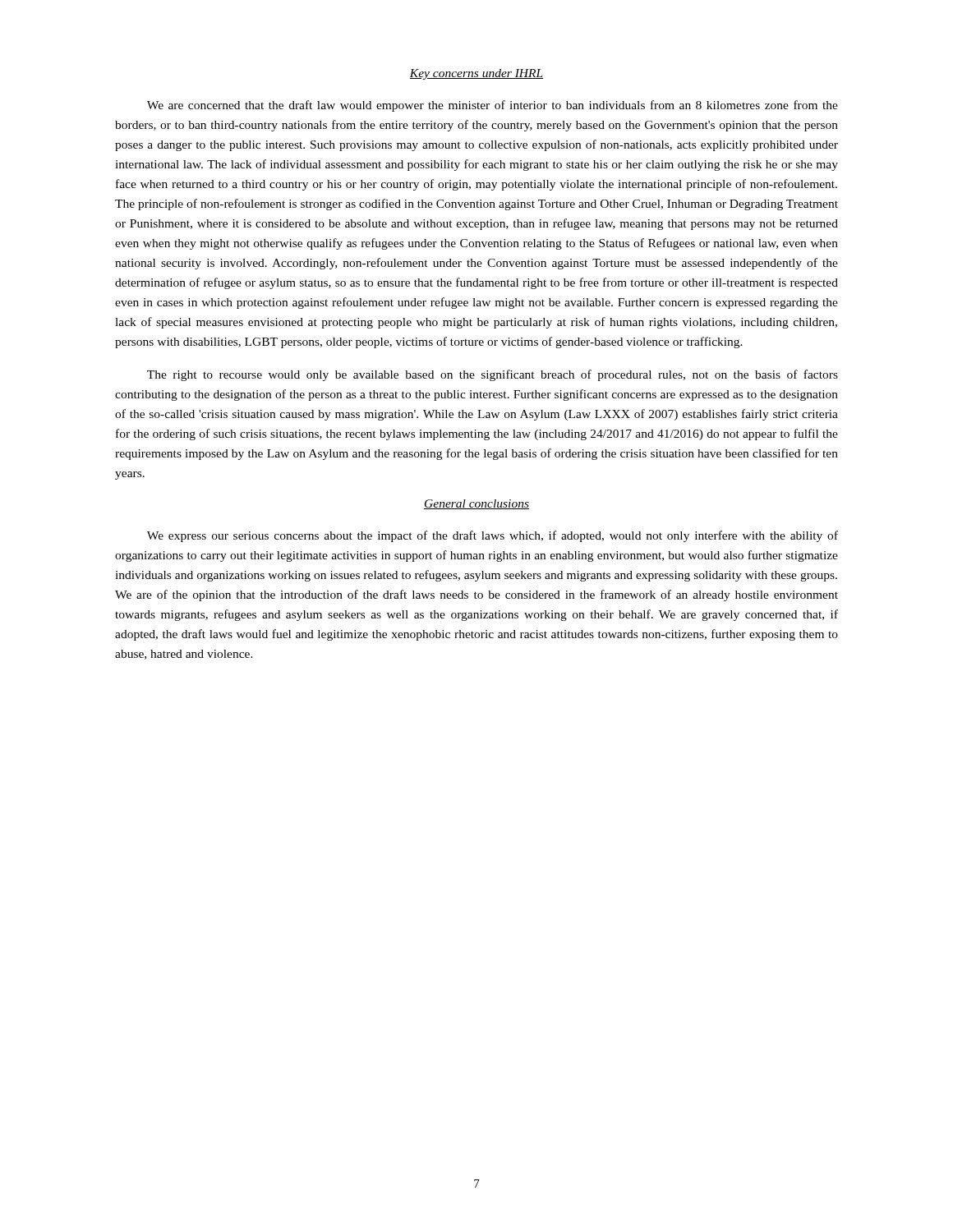Viewport: 953px width, 1232px height.
Task: Select the section header that says "Key concerns under IHRL"
Action: 476,73
